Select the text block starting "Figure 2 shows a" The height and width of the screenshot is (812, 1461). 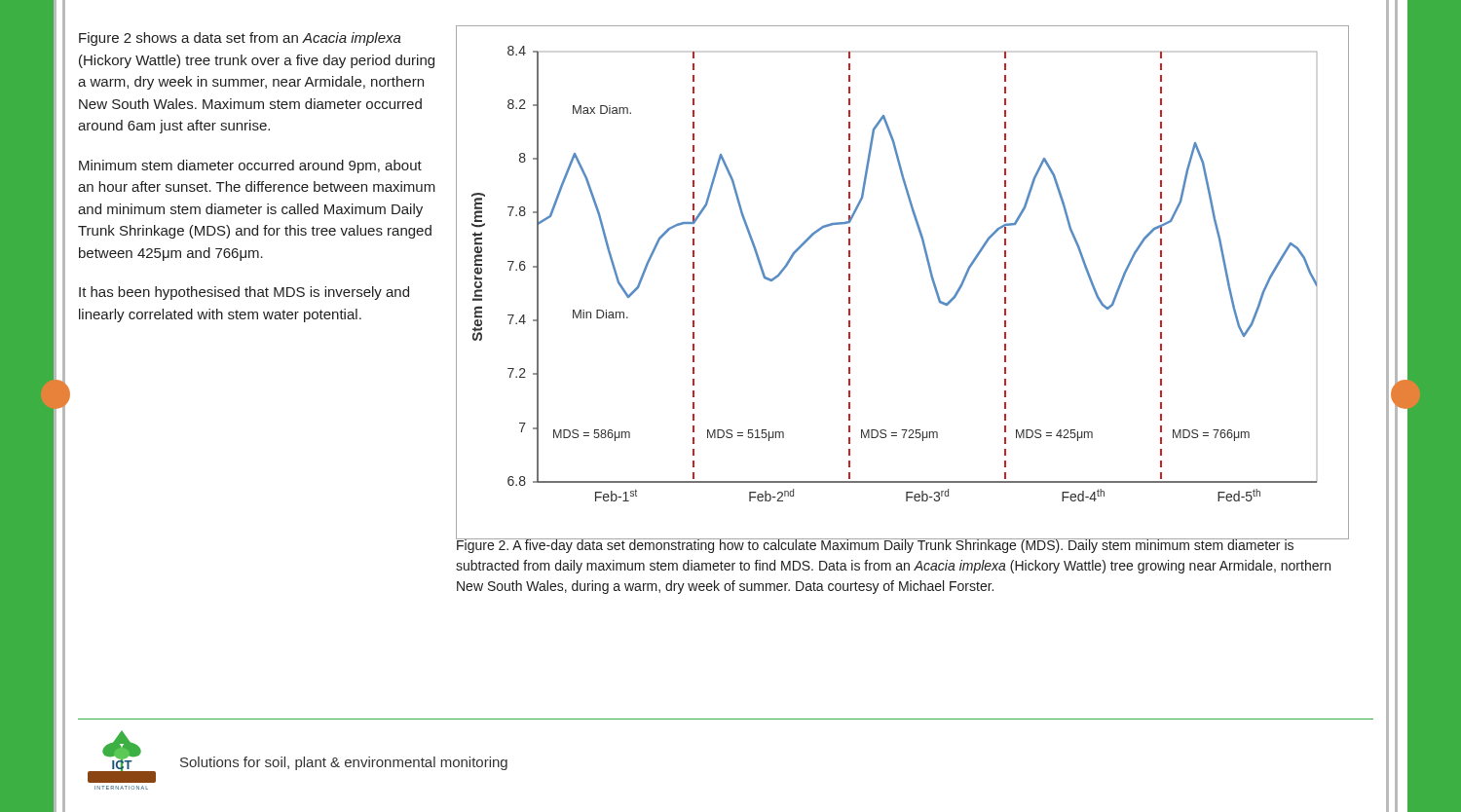tap(257, 81)
